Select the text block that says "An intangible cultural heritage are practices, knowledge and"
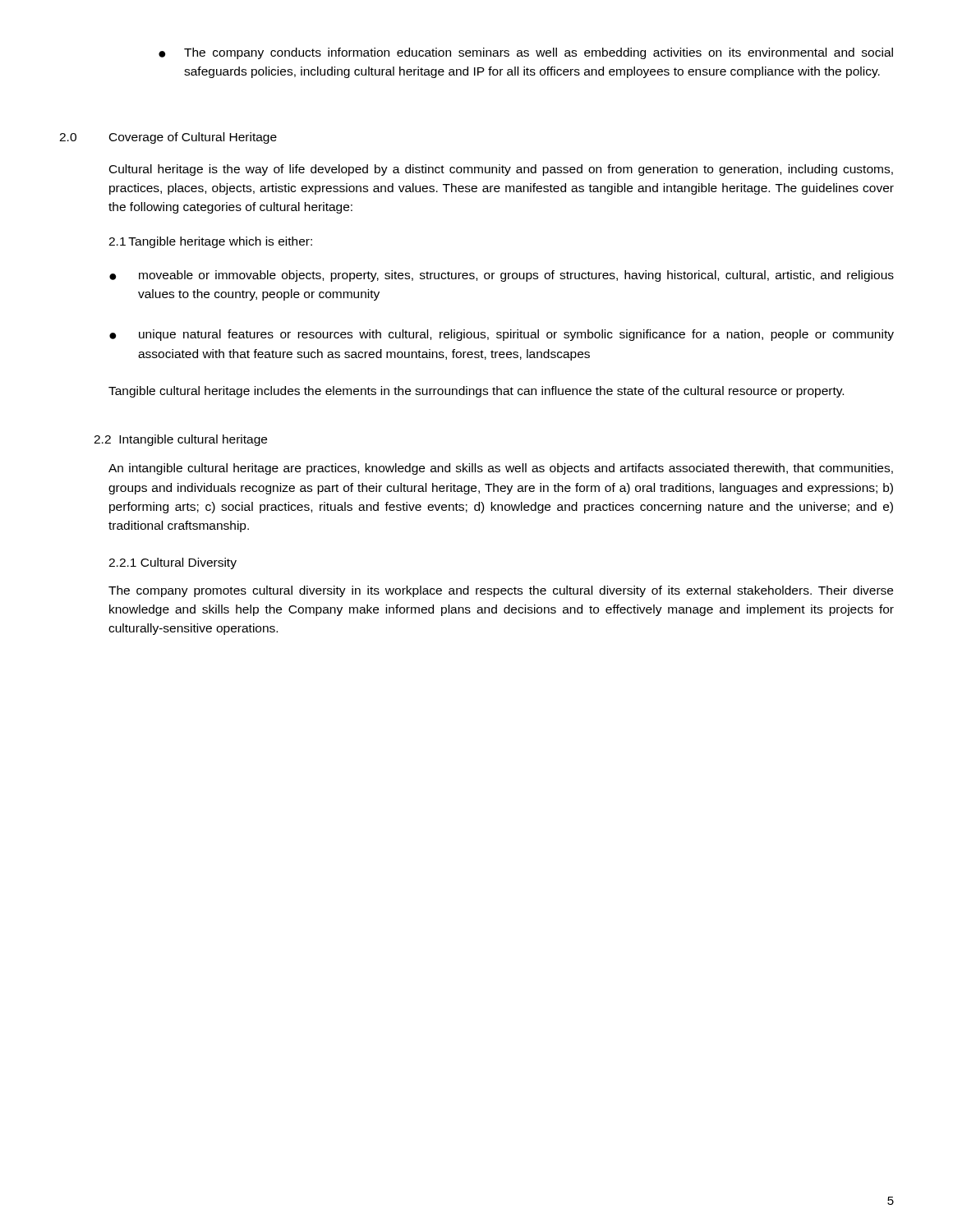 501,497
